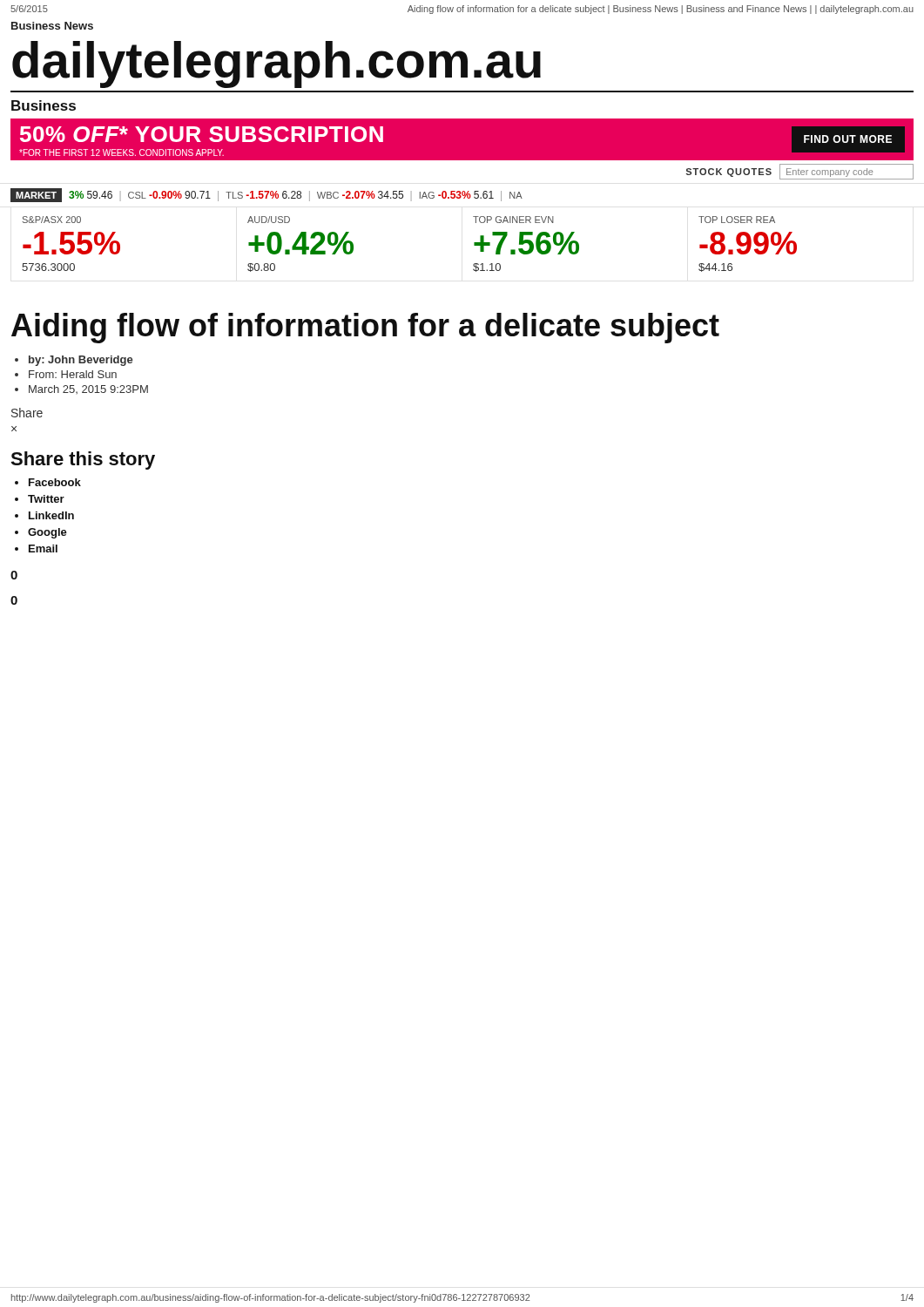This screenshot has height=1307, width=924.
Task: Click on the text starting "by: John Beveridge"
Action: tap(80, 359)
